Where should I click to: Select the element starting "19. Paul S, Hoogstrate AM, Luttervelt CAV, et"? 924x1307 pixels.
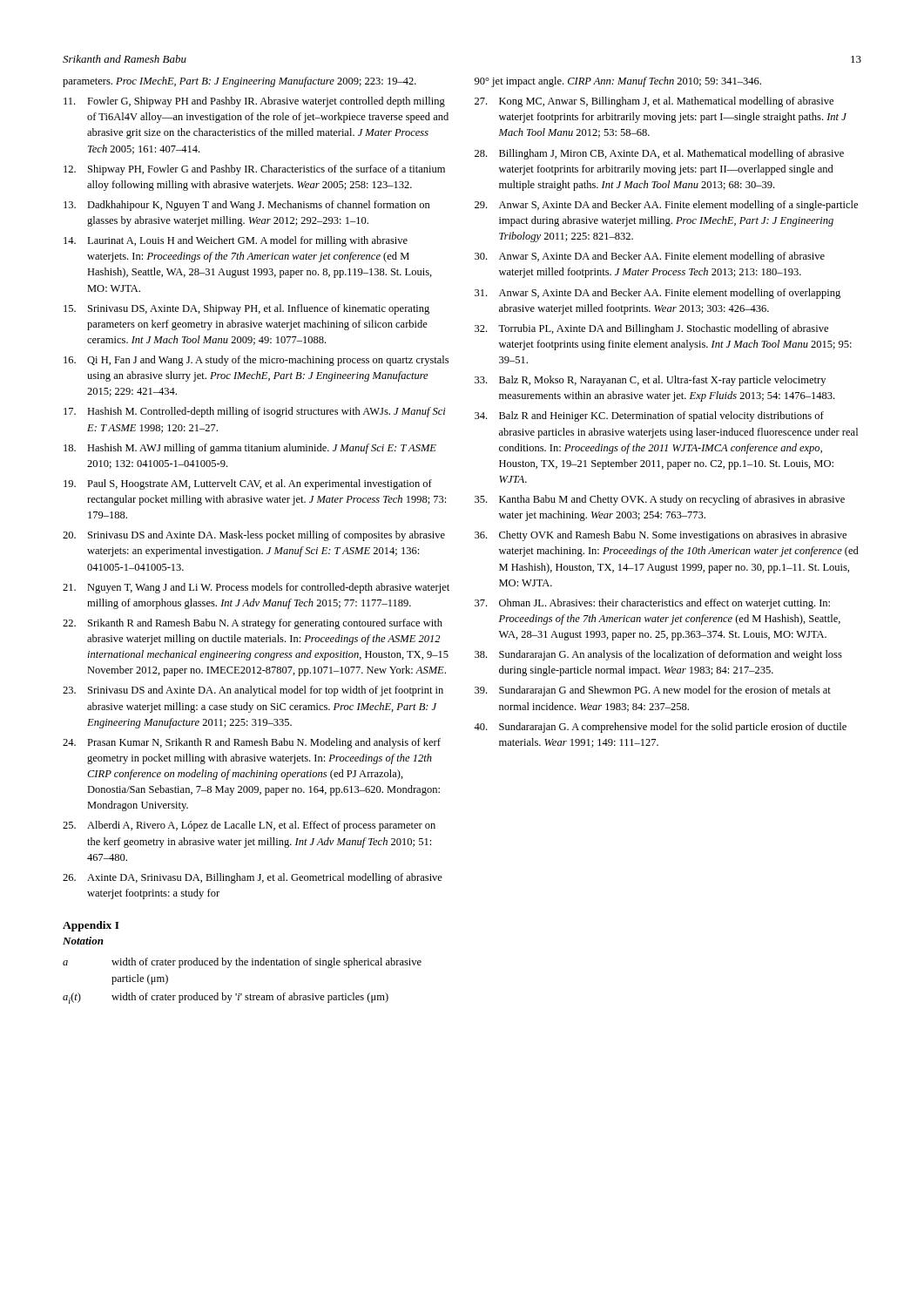(x=256, y=499)
